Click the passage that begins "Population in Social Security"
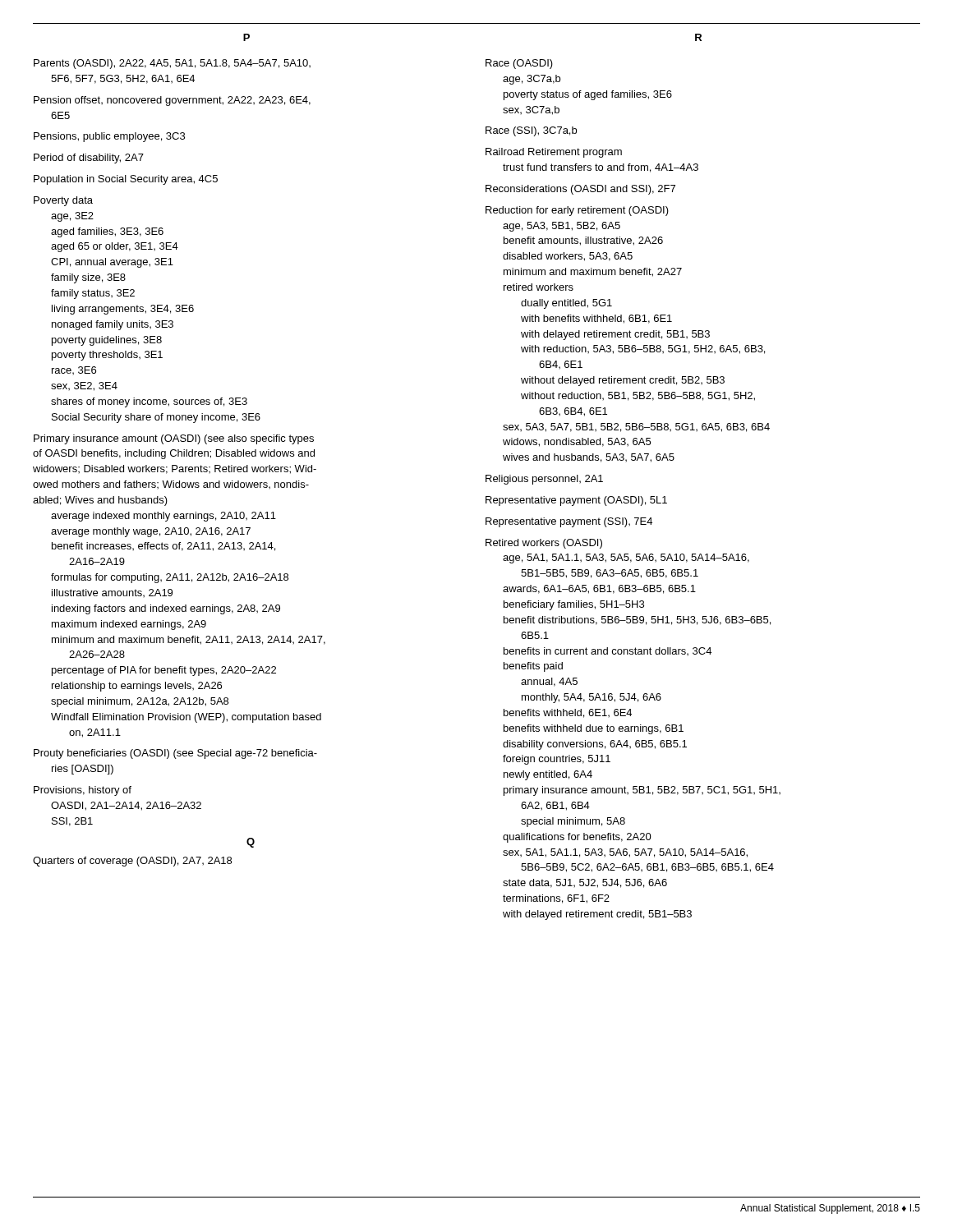The height and width of the screenshot is (1232, 953). 126,179
